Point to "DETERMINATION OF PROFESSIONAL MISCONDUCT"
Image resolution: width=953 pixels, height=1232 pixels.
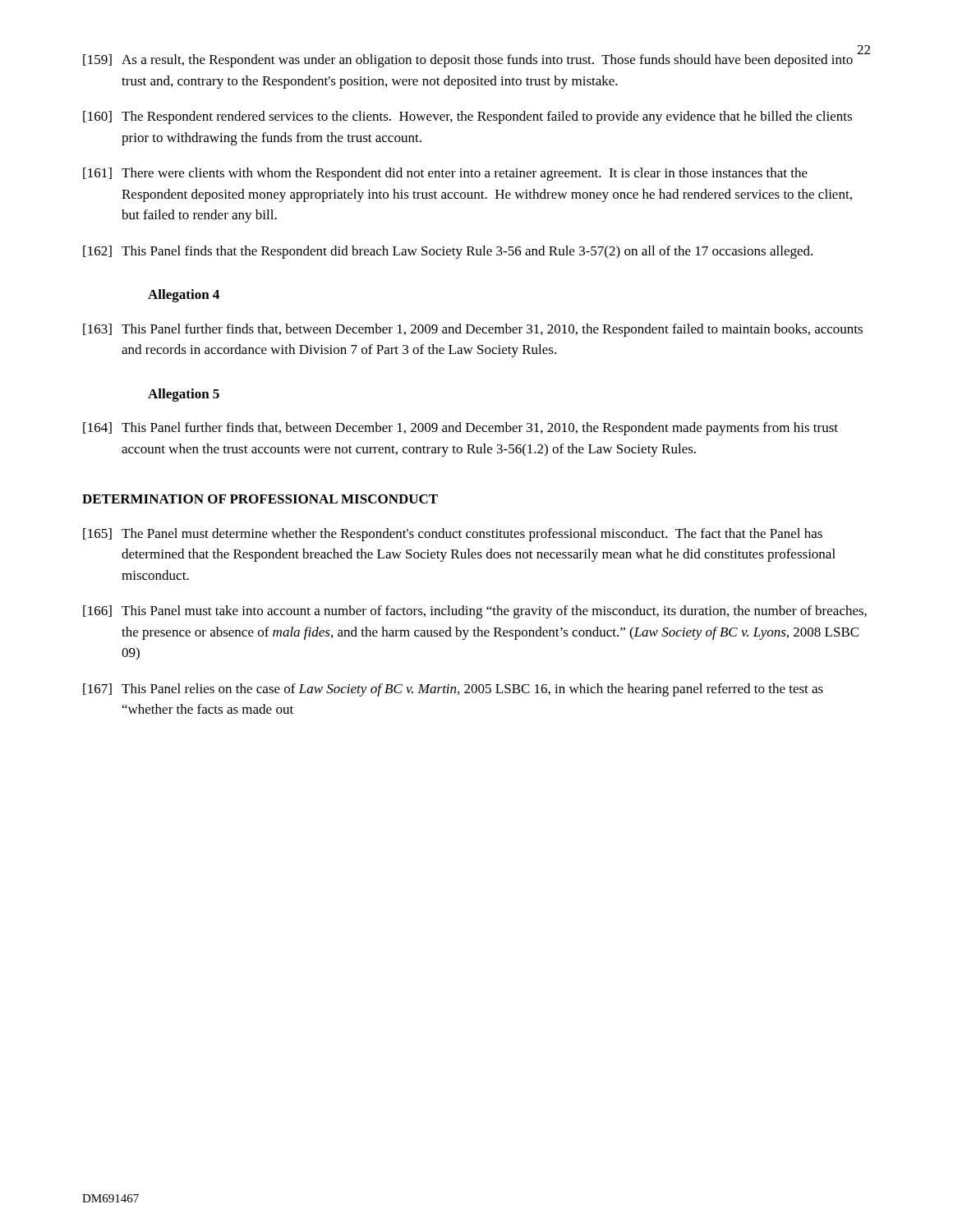[260, 499]
